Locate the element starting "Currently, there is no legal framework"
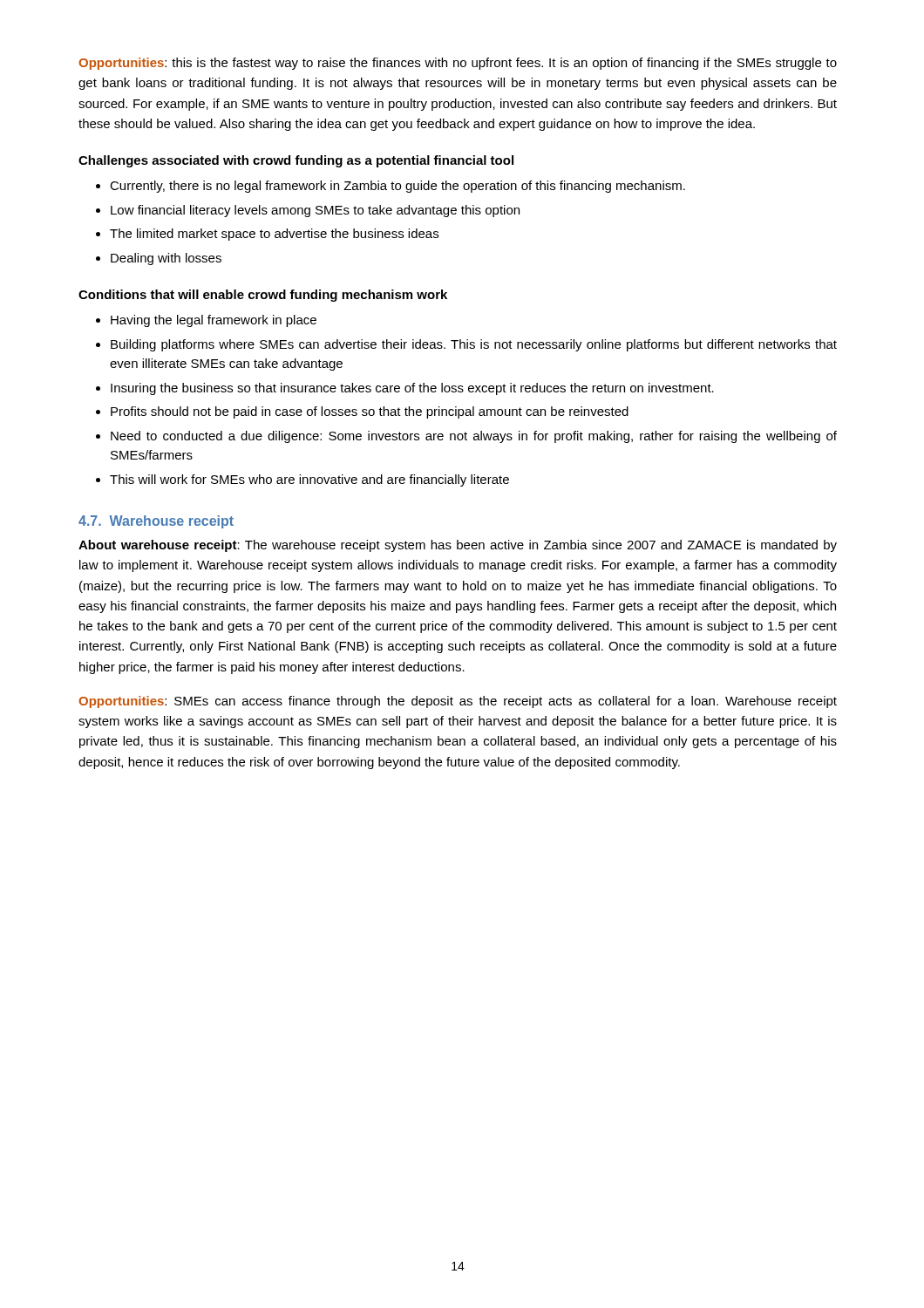The height and width of the screenshot is (1308, 924). (x=398, y=185)
